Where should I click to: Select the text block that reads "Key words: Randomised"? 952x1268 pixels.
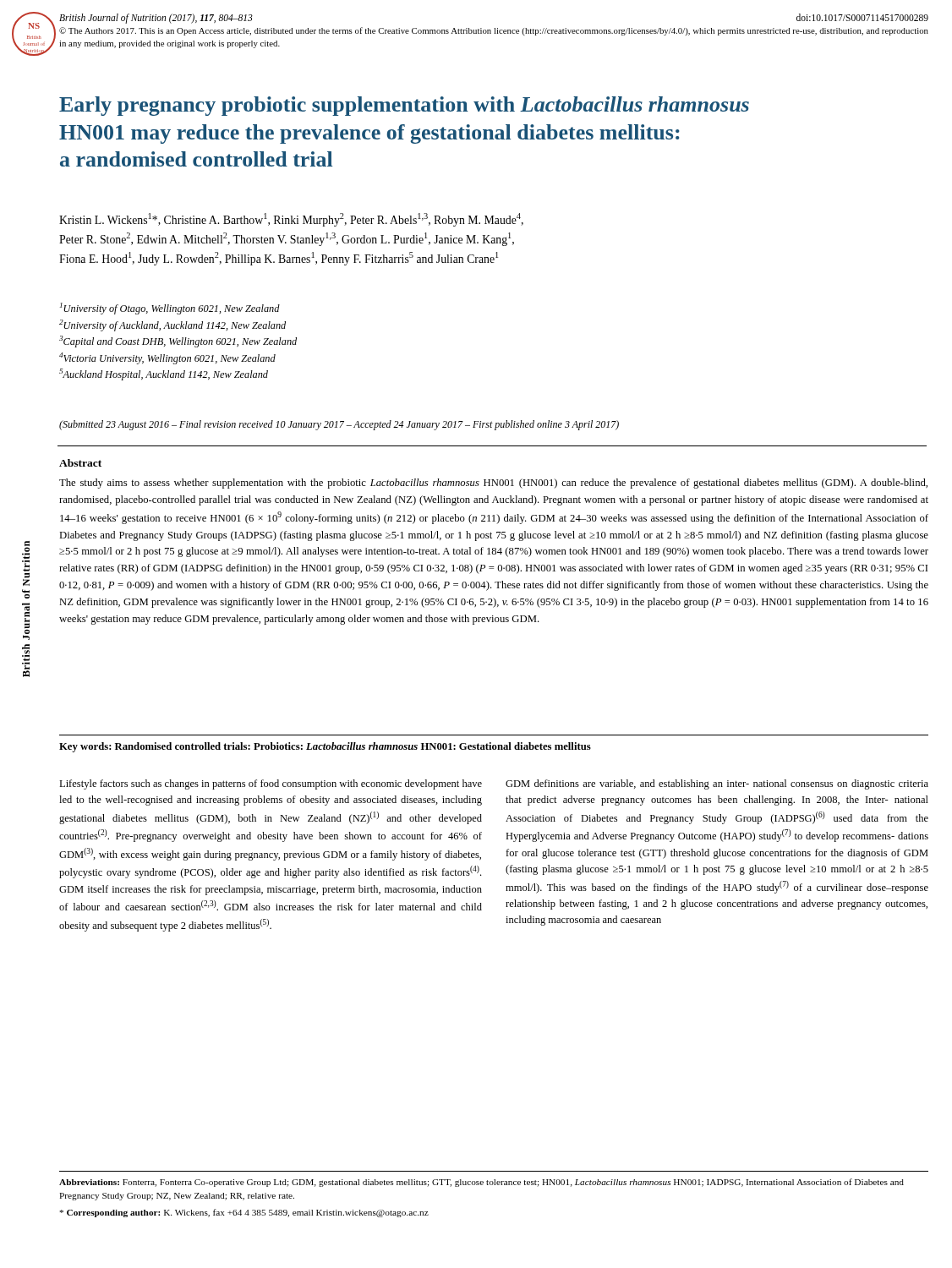pyautogui.click(x=325, y=746)
